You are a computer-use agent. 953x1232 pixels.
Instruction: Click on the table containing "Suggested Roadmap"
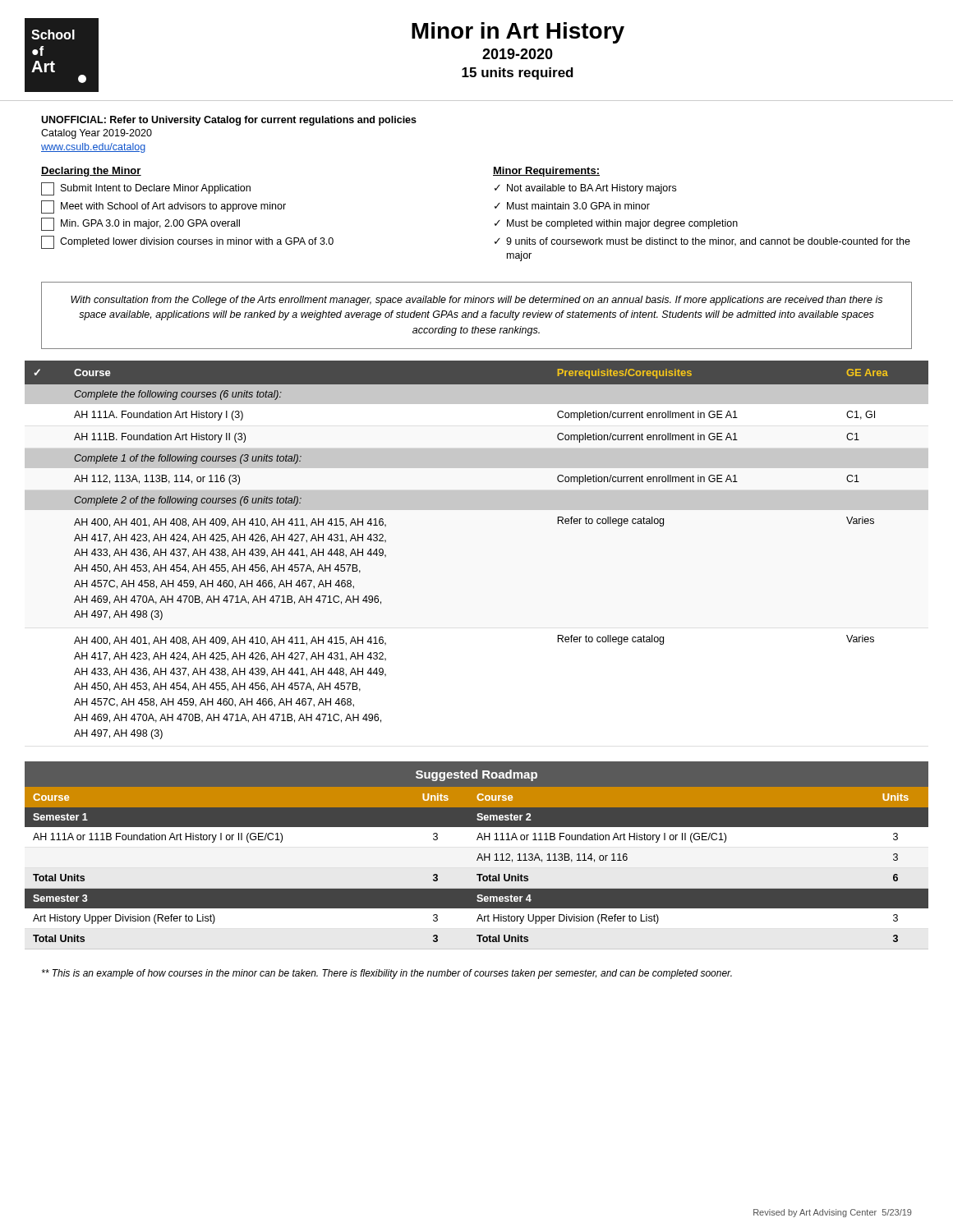click(476, 856)
